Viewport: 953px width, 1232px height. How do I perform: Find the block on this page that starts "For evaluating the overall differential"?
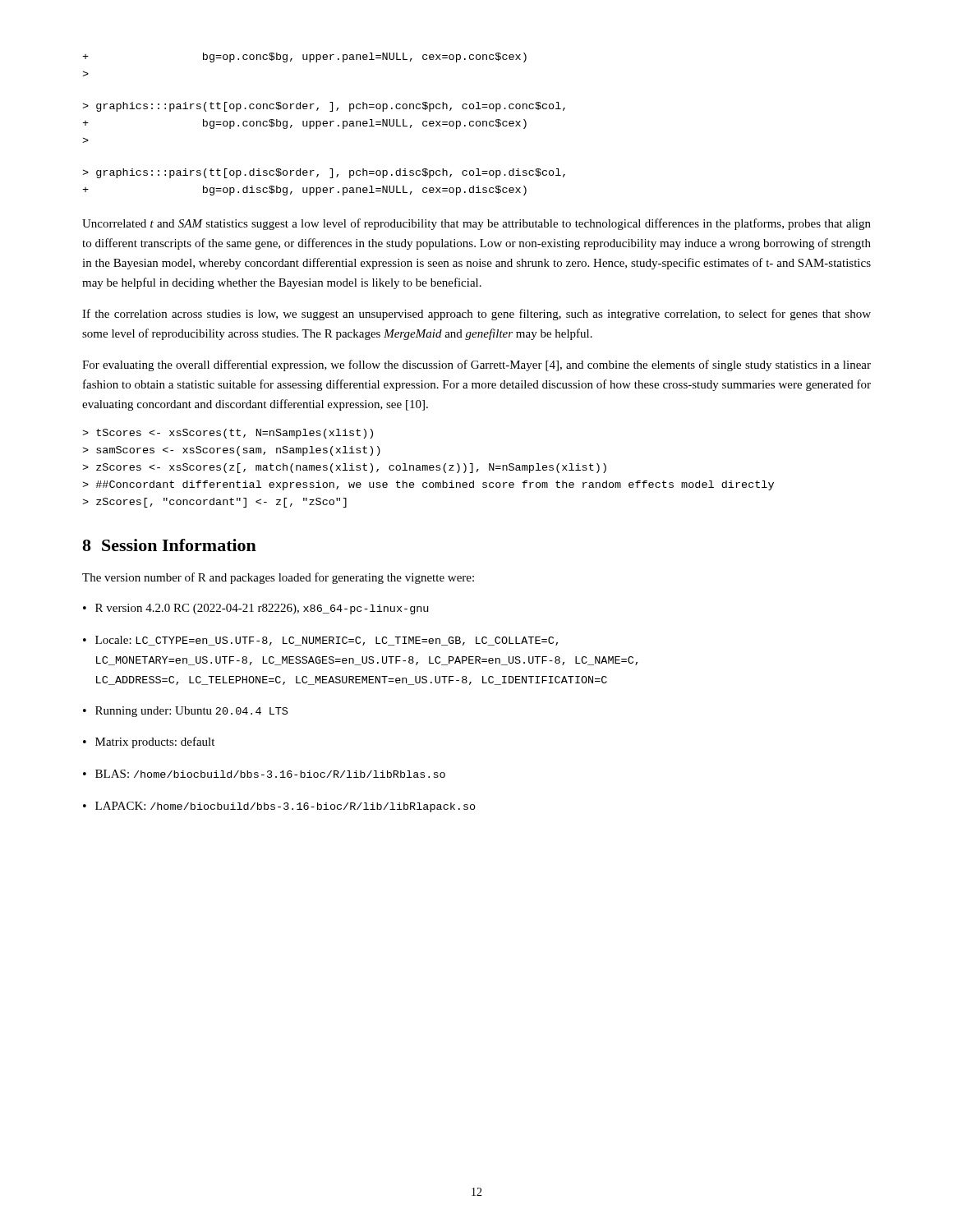point(476,385)
